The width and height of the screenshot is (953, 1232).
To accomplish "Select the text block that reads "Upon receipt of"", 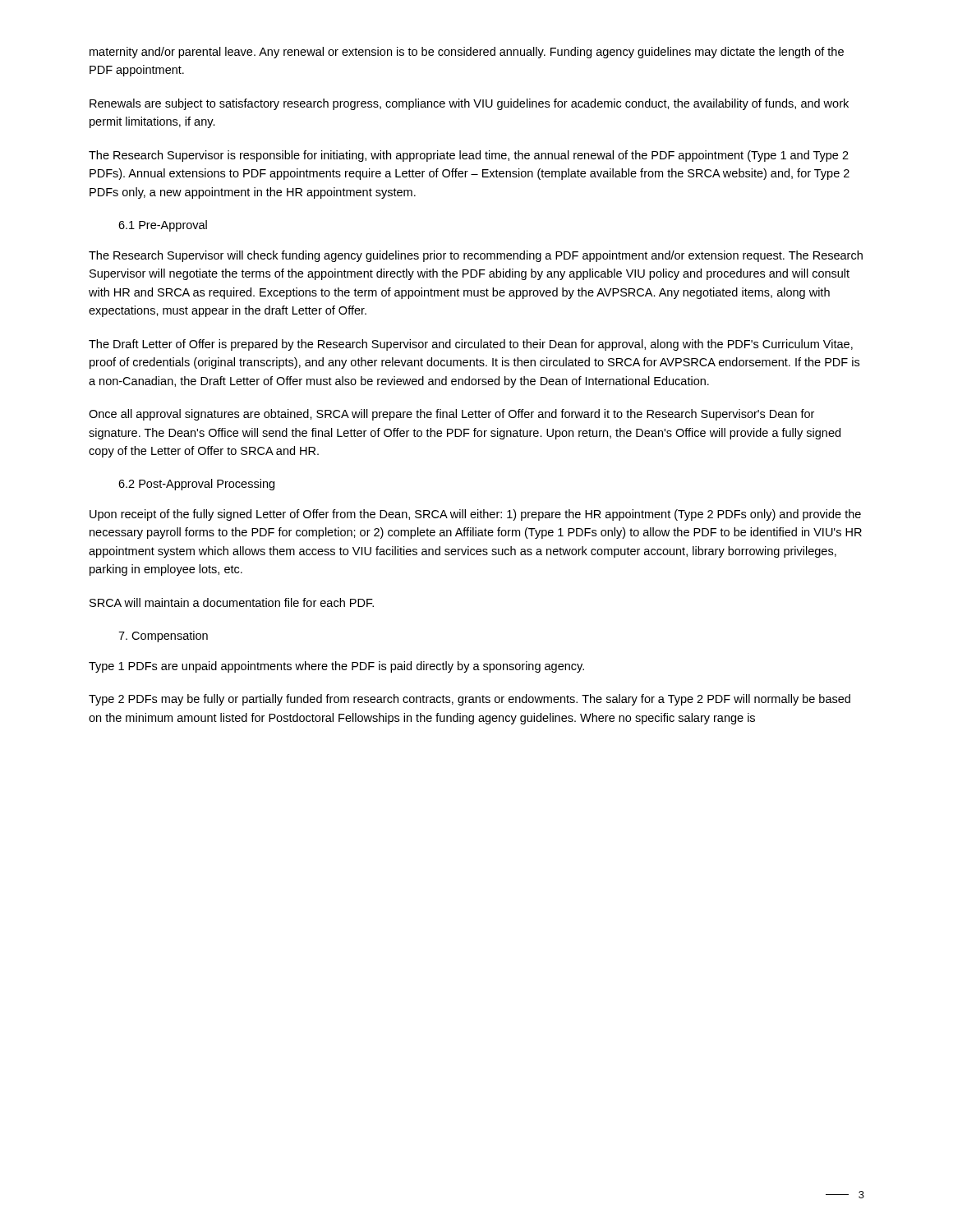I will (x=475, y=542).
